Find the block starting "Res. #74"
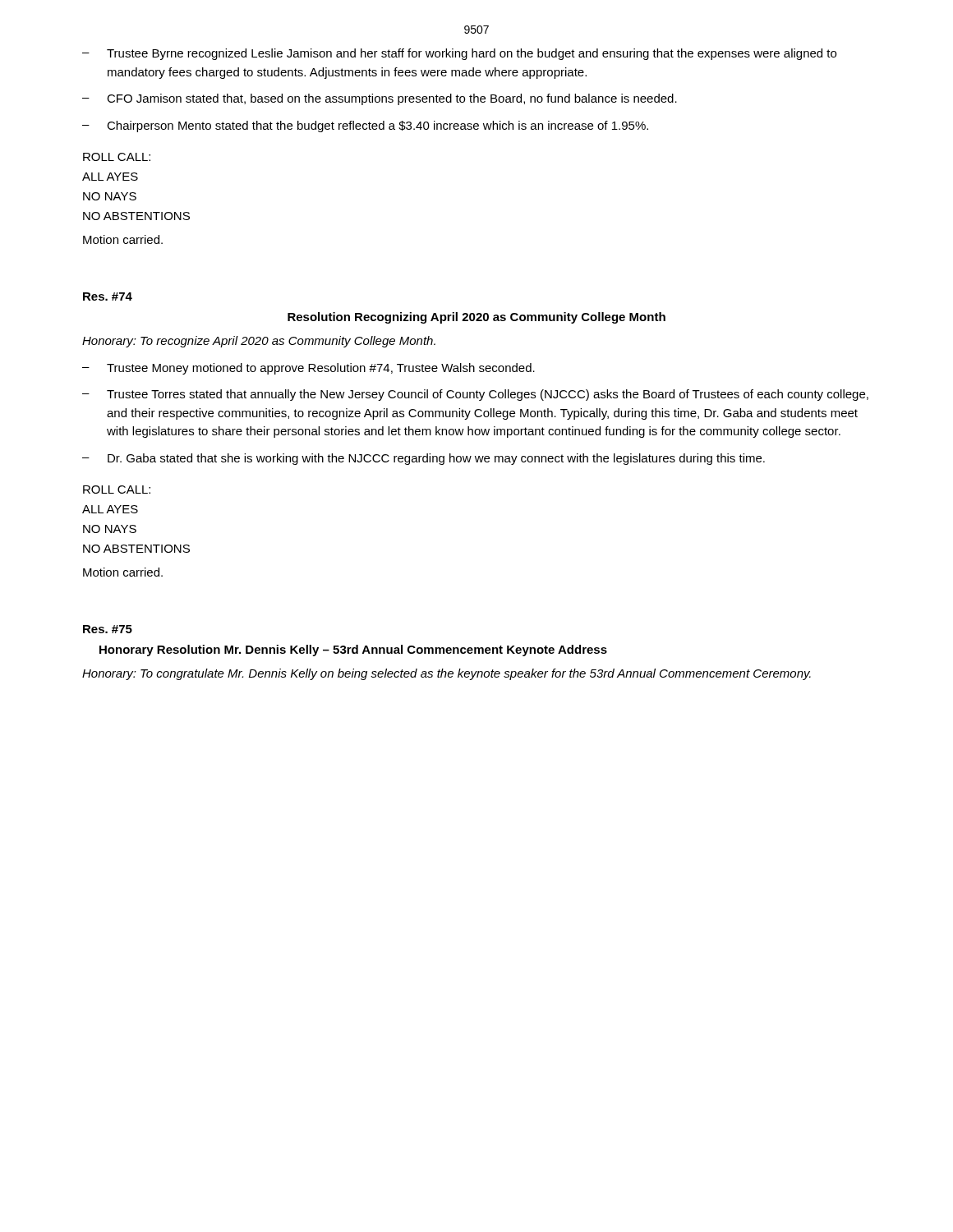953x1232 pixels. 107,296
